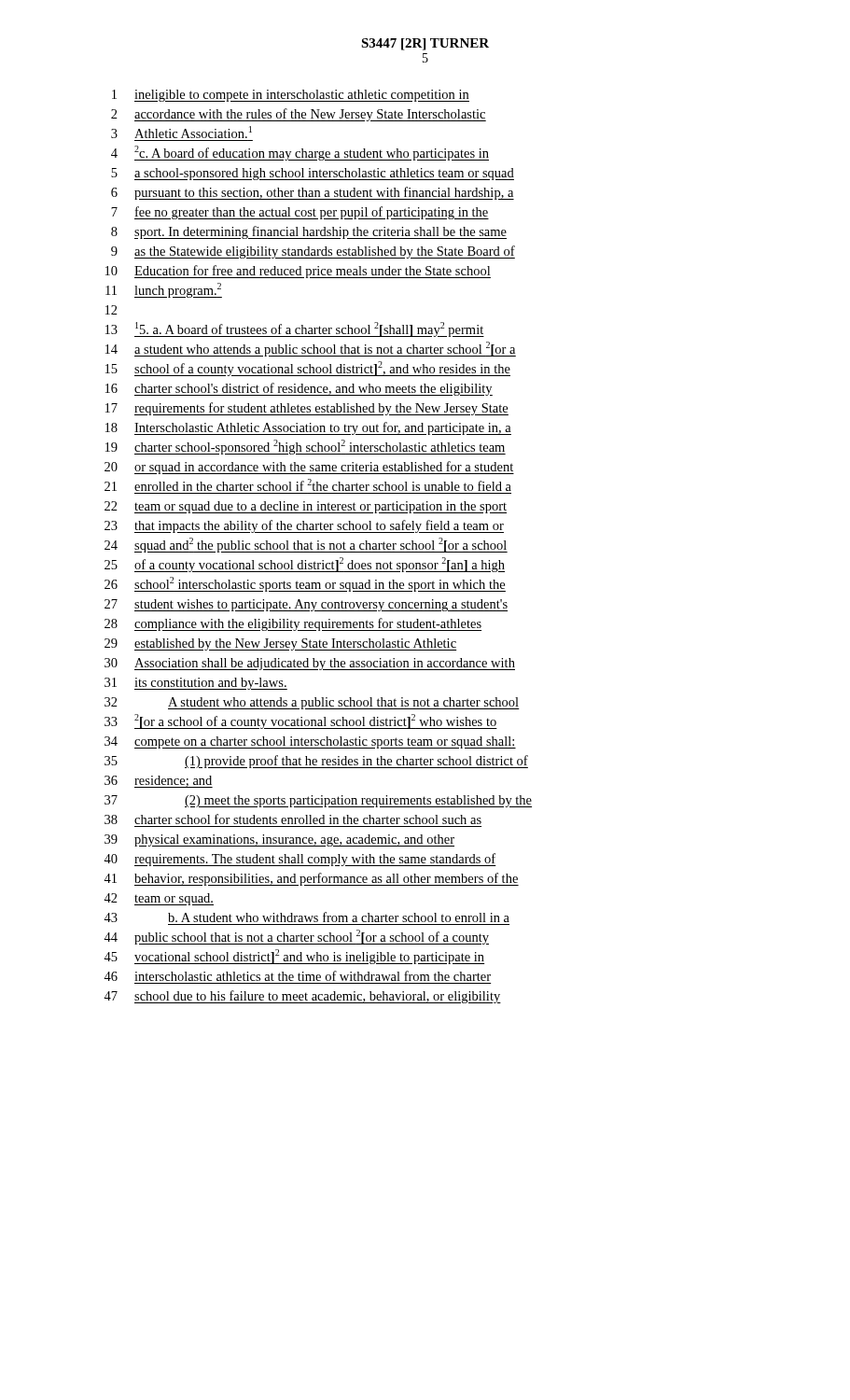This screenshot has height=1400, width=850.
Task: Locate the block starting "14 a student who attends a public school"
Action: click(432, 350)
